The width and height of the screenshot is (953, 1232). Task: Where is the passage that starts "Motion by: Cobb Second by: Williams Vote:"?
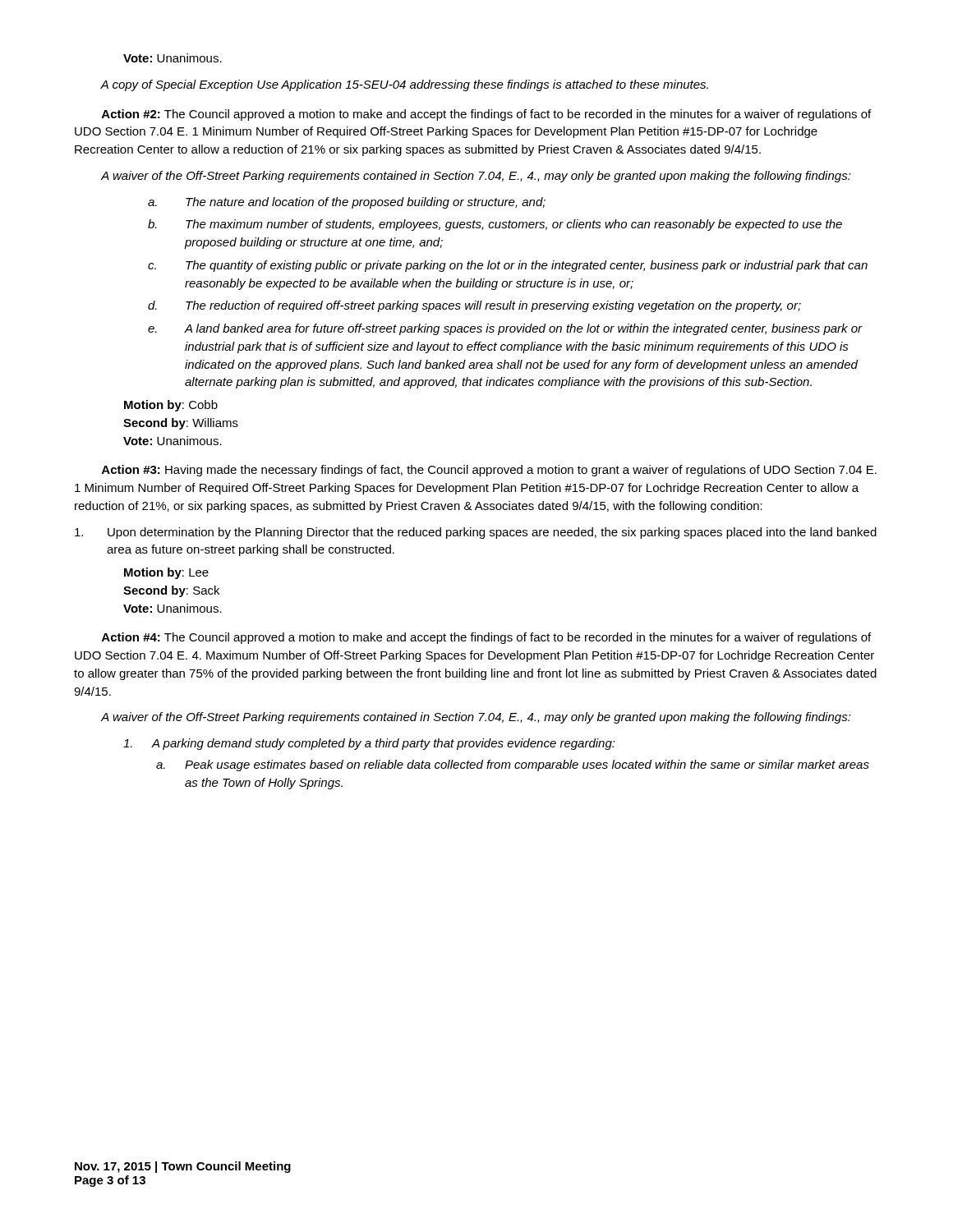pos(181,422)
